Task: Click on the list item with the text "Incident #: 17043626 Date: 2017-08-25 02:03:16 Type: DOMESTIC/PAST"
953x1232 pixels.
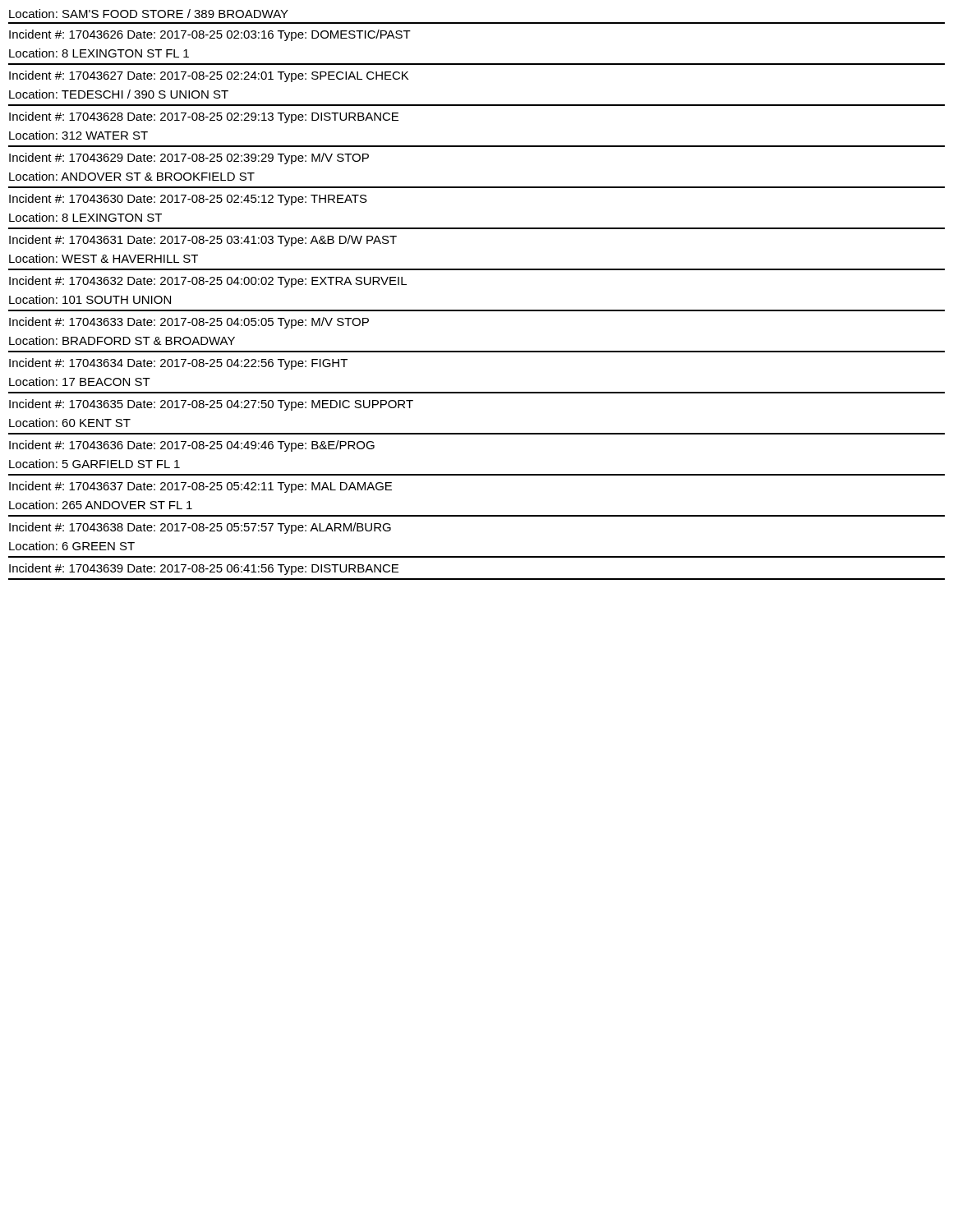Action: (x=210, y=35)
